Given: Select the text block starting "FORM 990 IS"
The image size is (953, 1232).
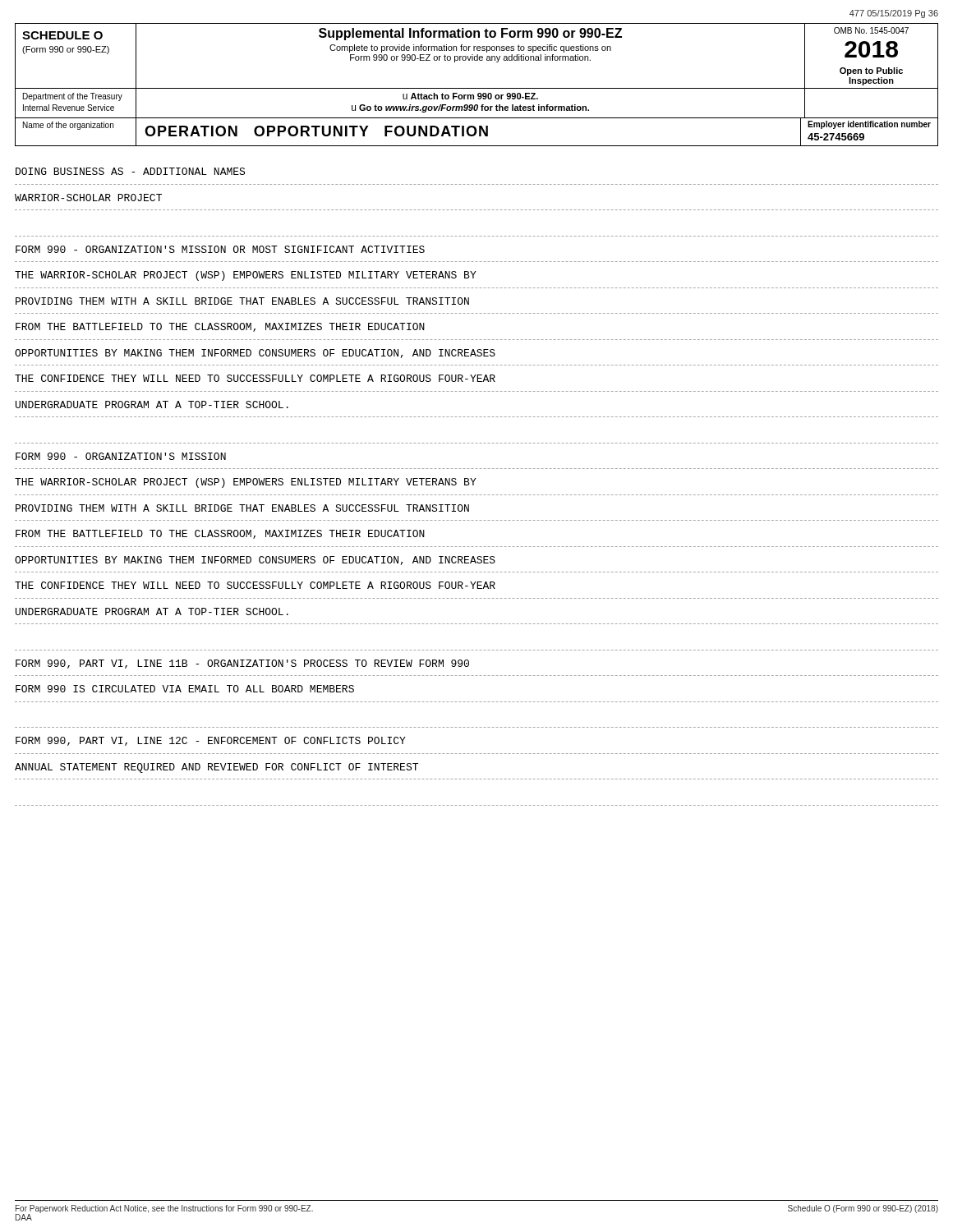Looking at the screenshot, I should 185,690.
